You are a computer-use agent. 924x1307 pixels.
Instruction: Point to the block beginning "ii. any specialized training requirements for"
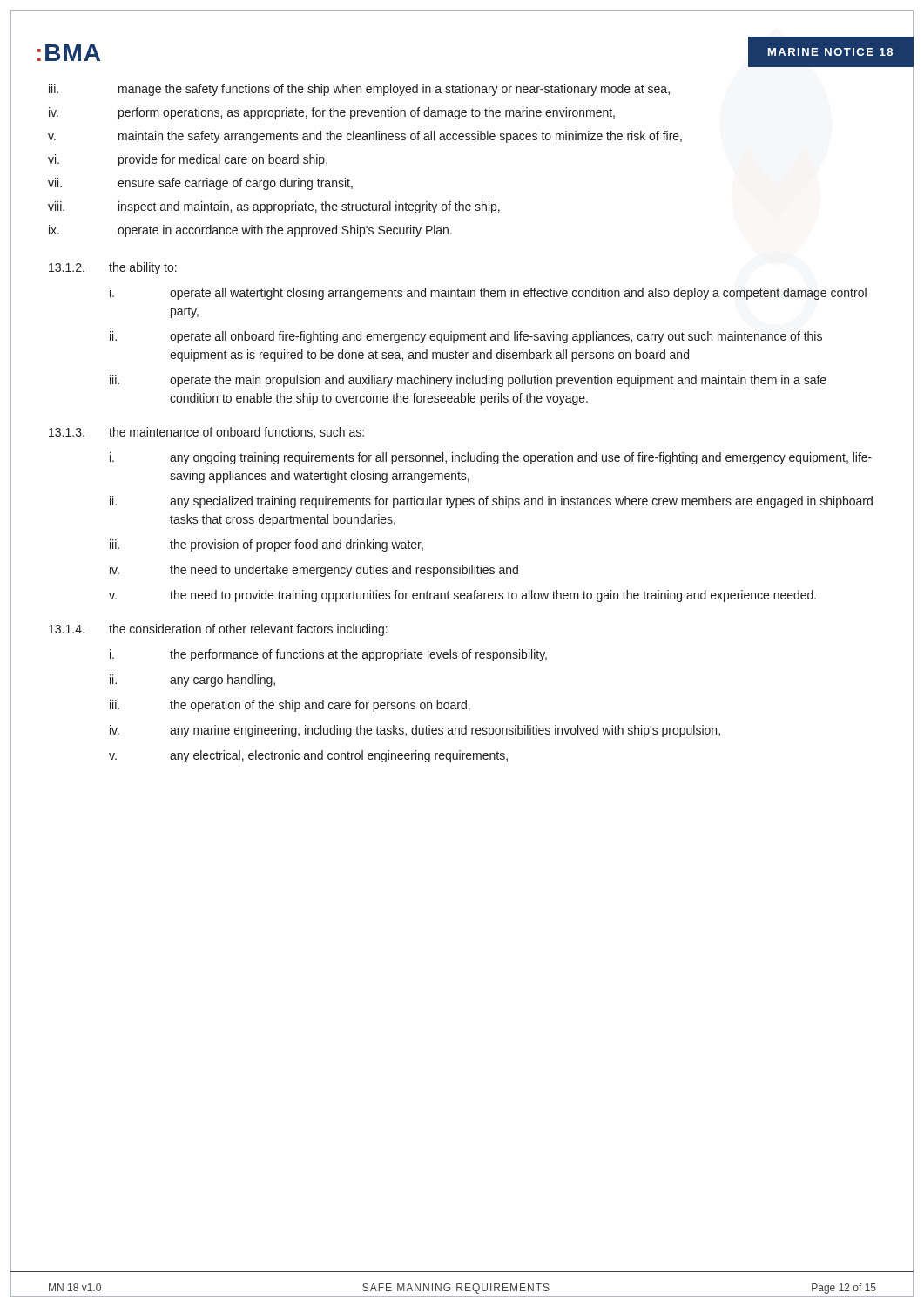pos(492,511)
